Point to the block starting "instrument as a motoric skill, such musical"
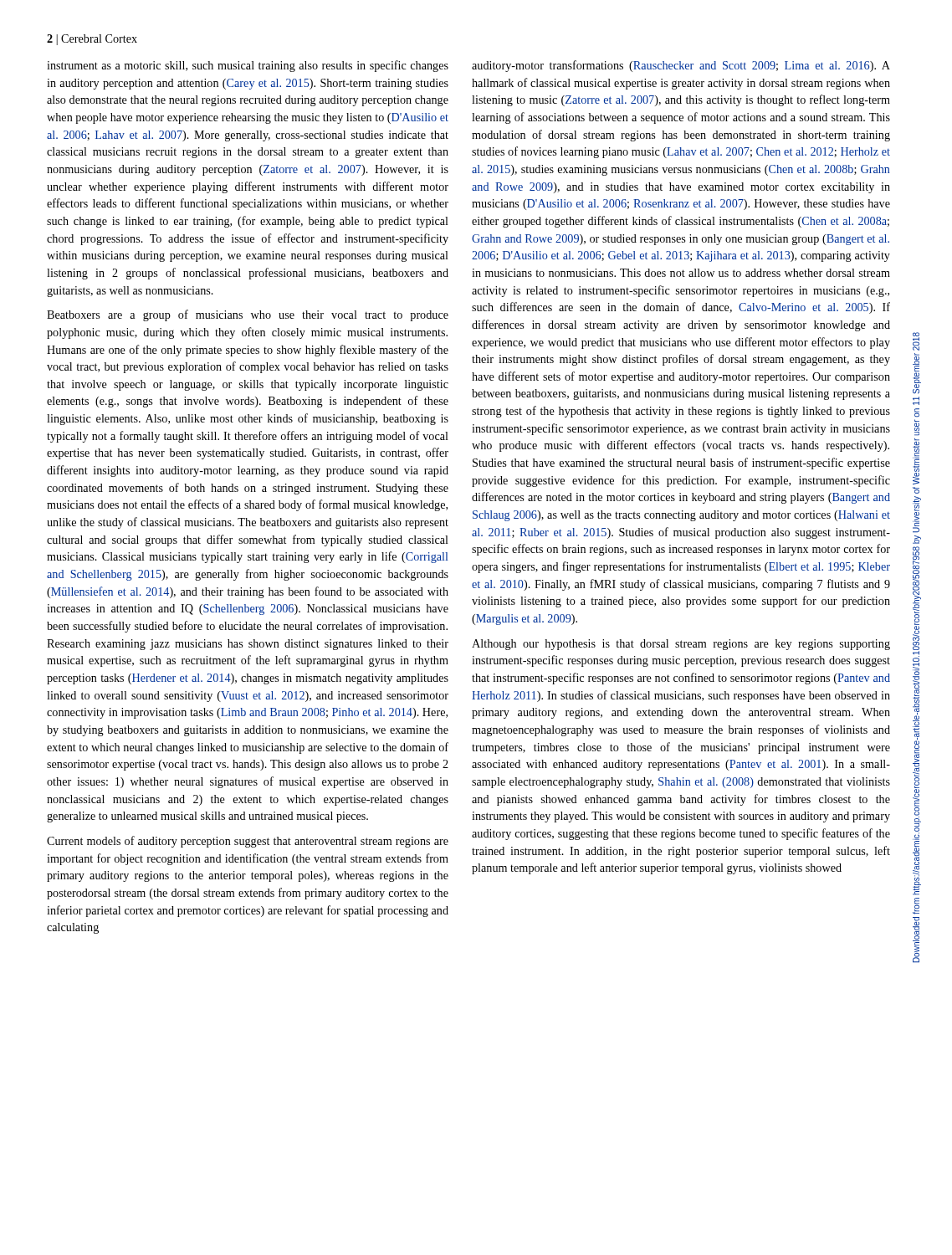Image resolution: width=952 pixels, height=1255 pixels. tap(248, 496)
